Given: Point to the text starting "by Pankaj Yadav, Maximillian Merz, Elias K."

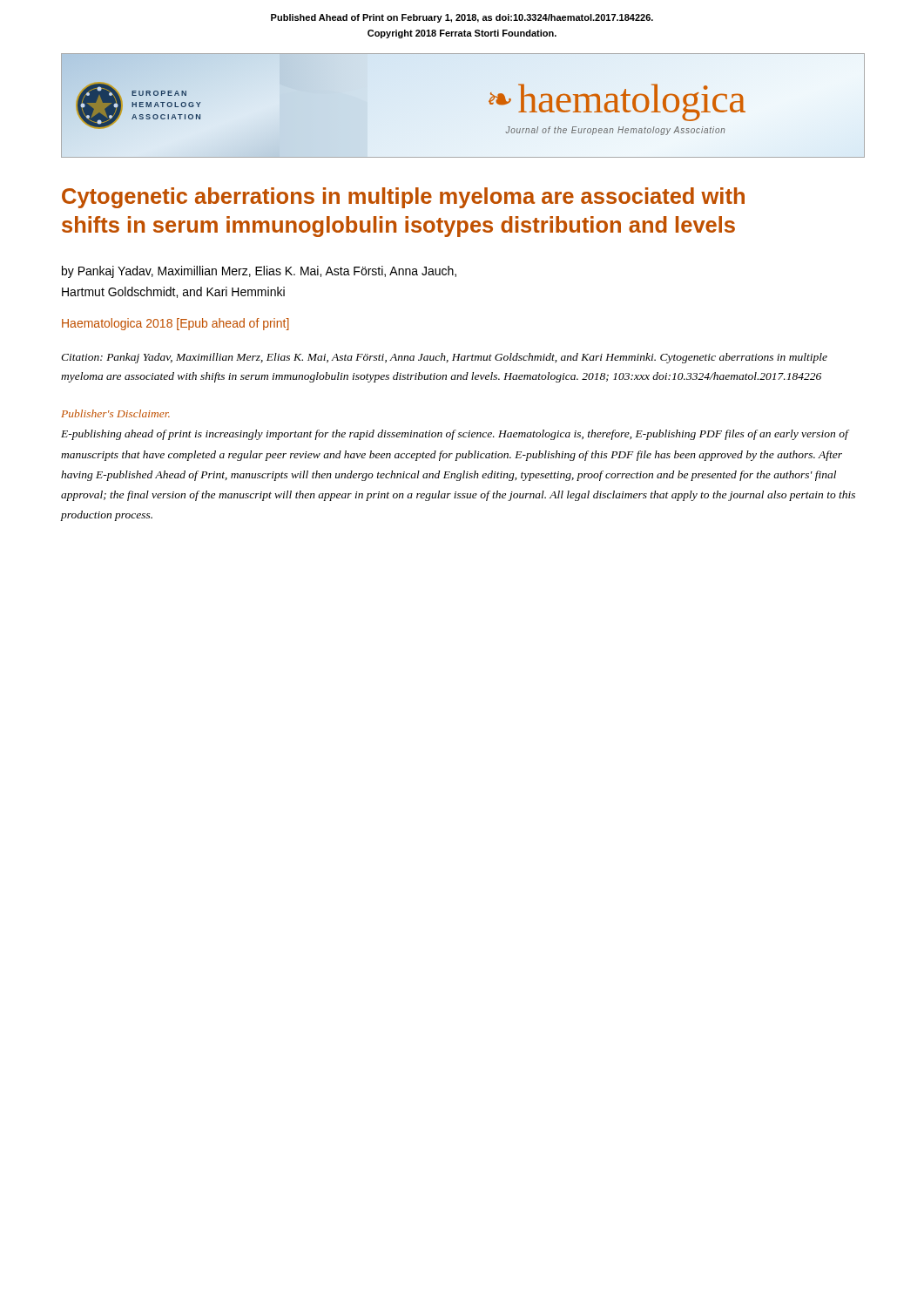Looking at the screenshot, I should (259, 281).
